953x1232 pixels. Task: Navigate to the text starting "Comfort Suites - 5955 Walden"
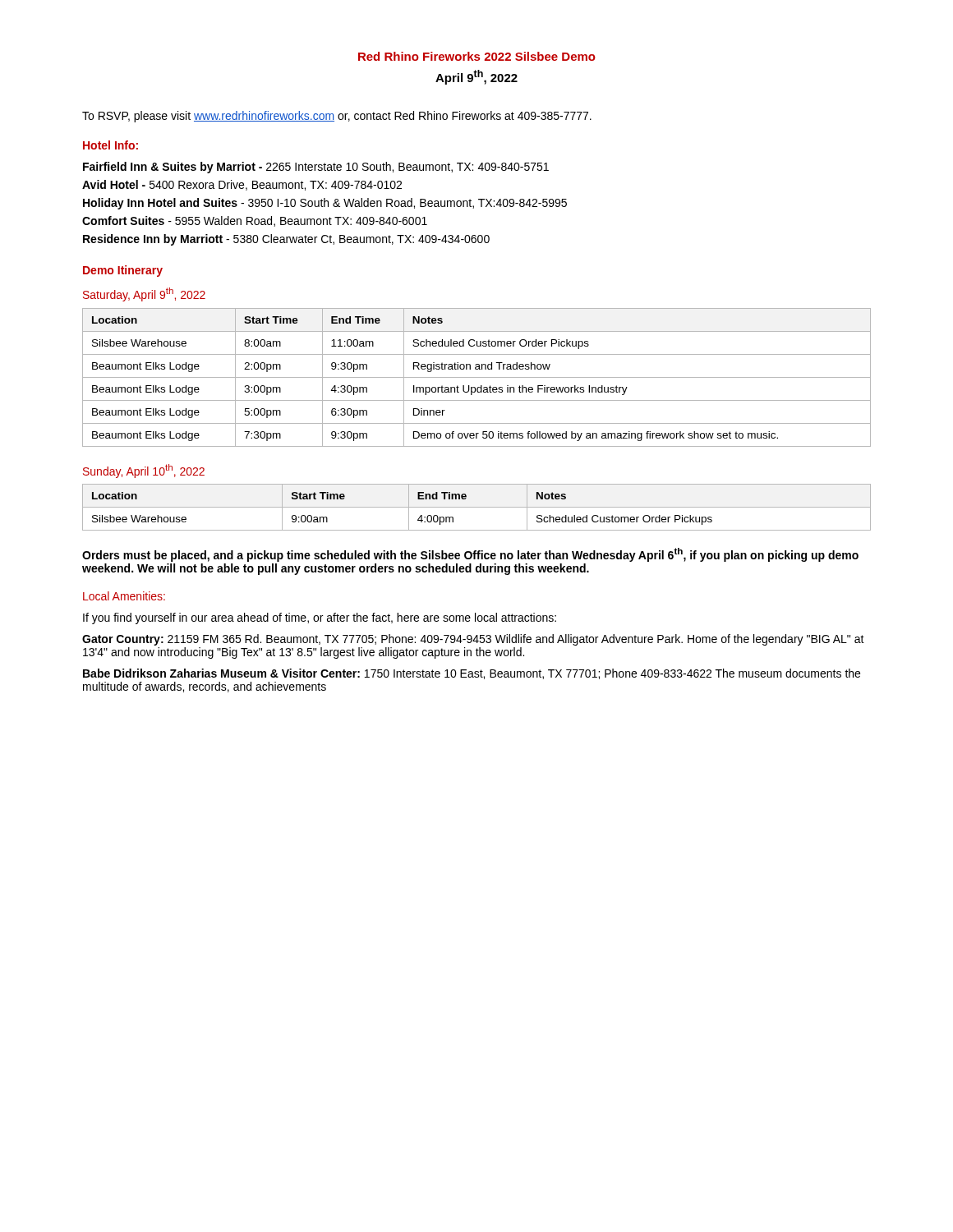click(255, 221)
